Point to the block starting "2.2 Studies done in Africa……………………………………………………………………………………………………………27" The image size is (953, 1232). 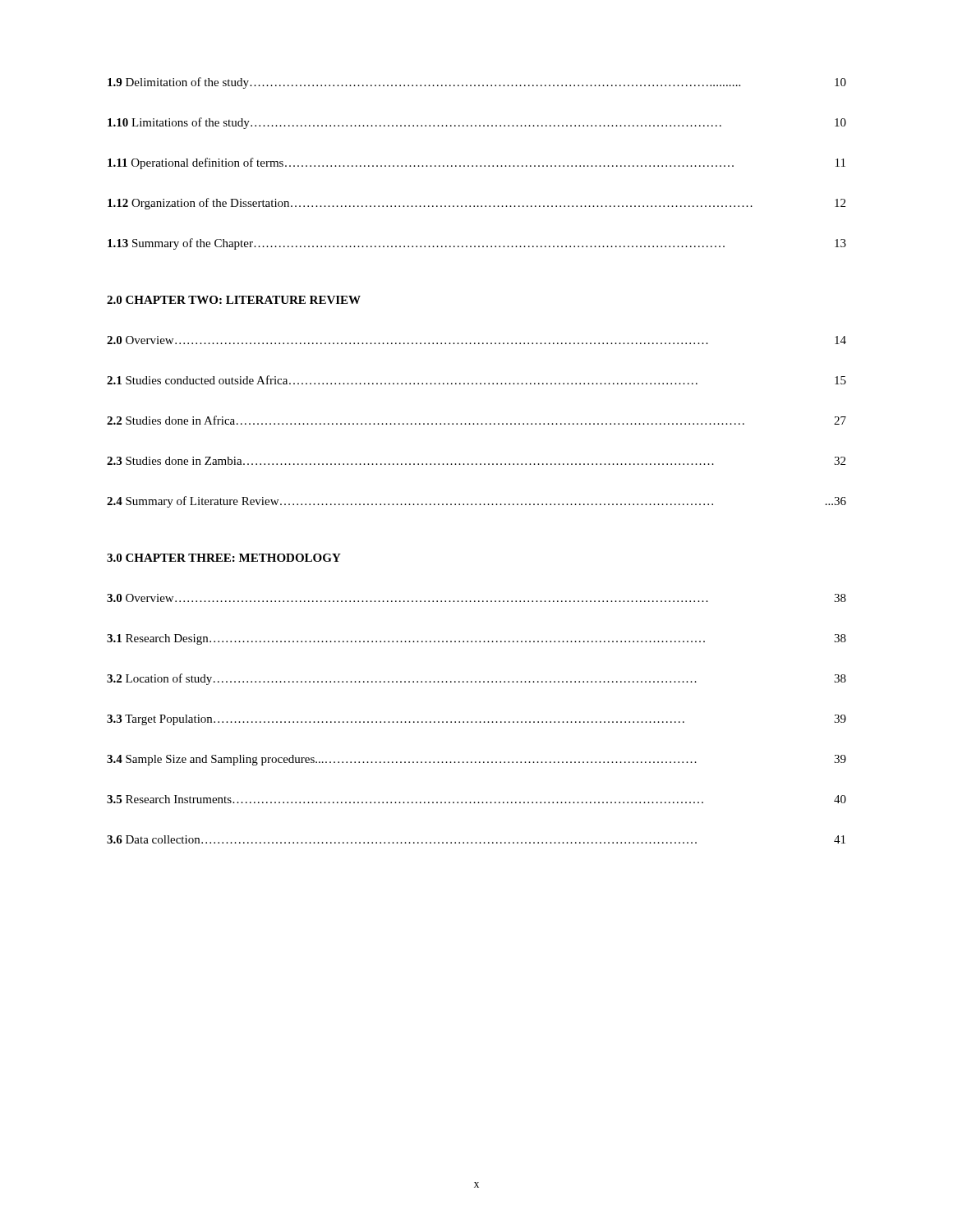click(476, 421)
